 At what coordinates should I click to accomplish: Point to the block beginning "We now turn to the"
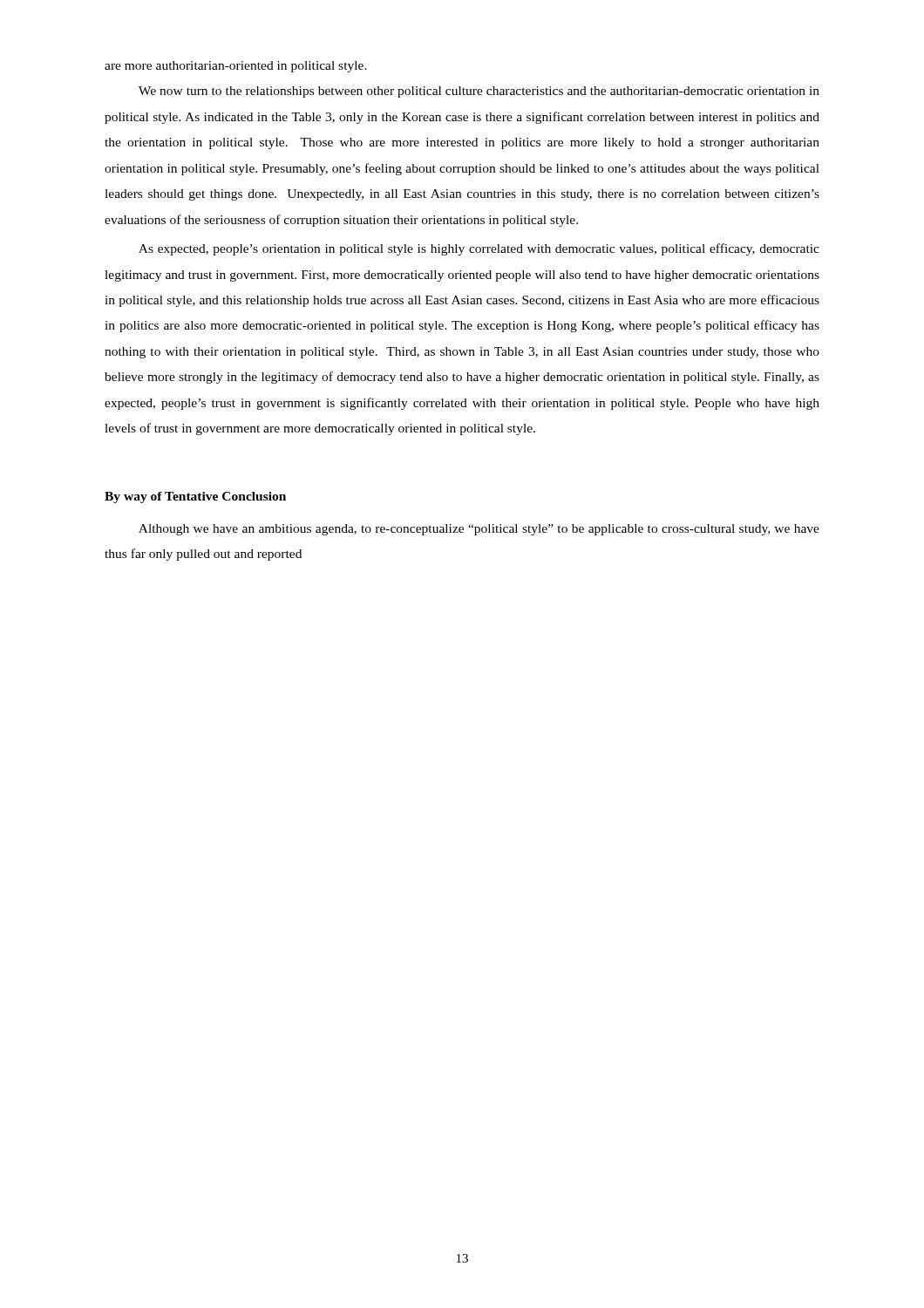click(x=462, y=155)
